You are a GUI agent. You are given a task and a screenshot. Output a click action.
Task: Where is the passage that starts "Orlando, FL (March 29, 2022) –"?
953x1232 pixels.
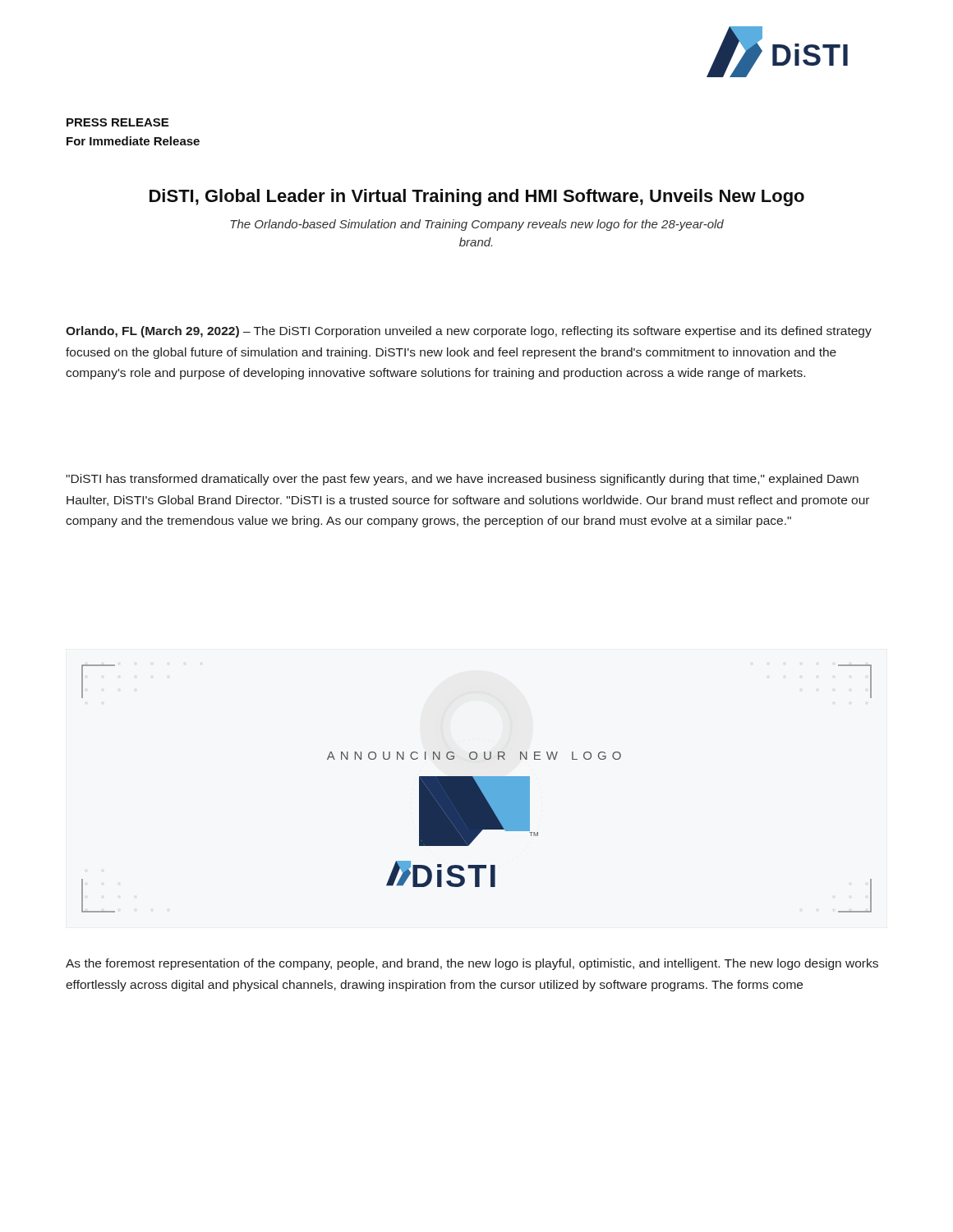[x=476, y=352]
